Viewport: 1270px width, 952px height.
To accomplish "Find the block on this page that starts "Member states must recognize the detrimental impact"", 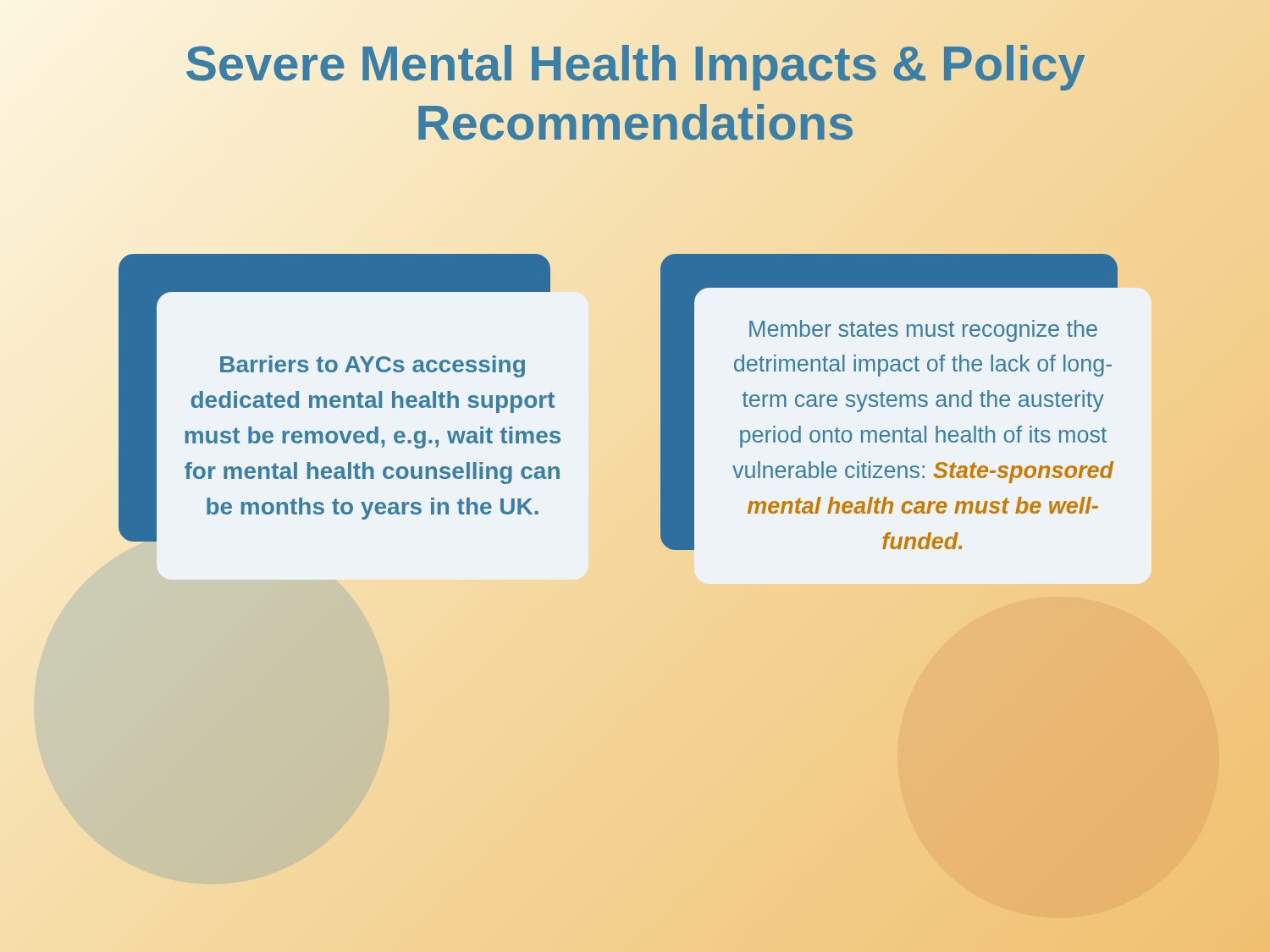I will pyautogui.click(x=906, y=415).
